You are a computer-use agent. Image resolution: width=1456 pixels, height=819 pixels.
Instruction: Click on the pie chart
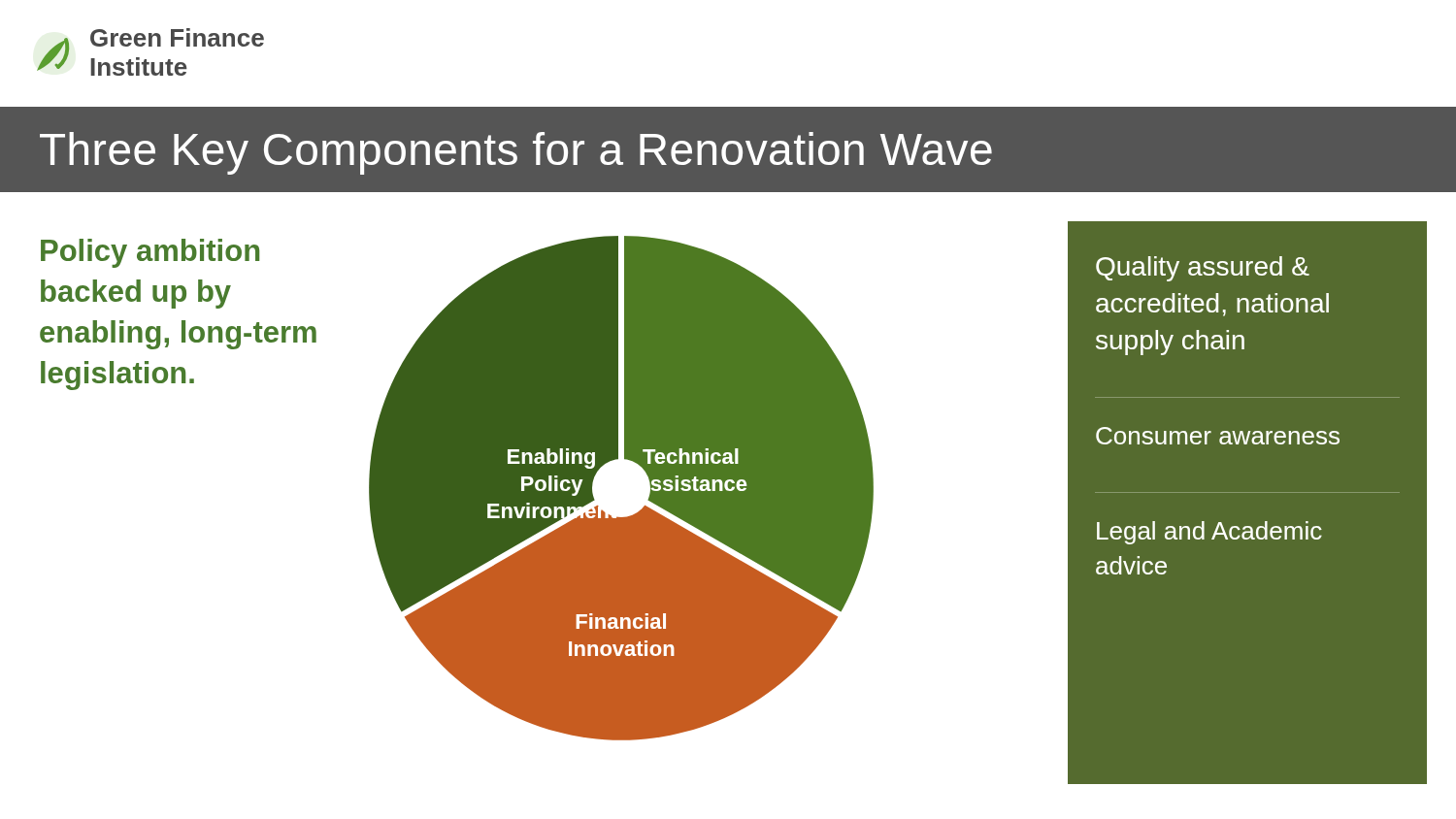coord(621,498)
